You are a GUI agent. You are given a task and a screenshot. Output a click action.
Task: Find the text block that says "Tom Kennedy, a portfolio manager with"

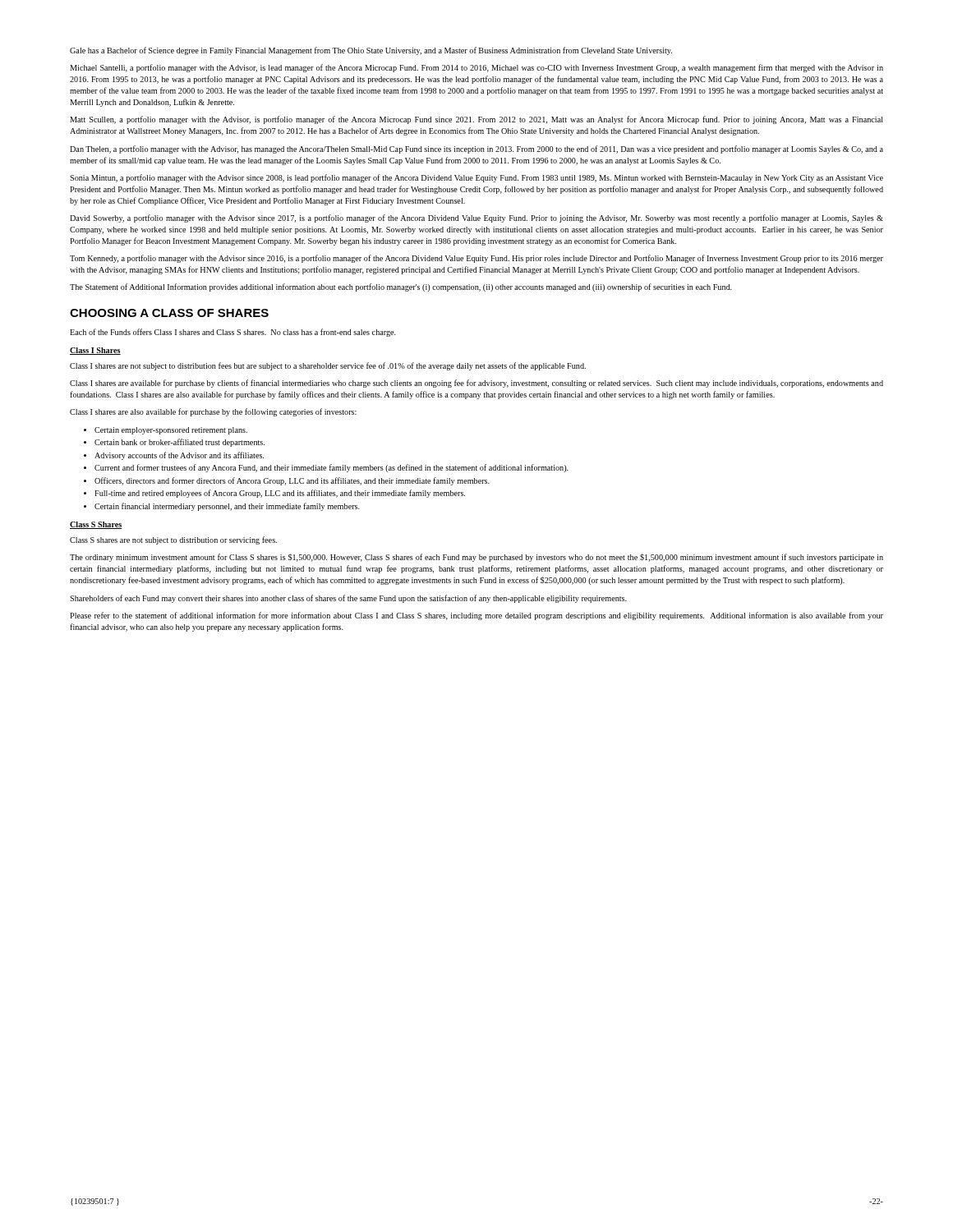pyautogui.click(x=476, y=265)
